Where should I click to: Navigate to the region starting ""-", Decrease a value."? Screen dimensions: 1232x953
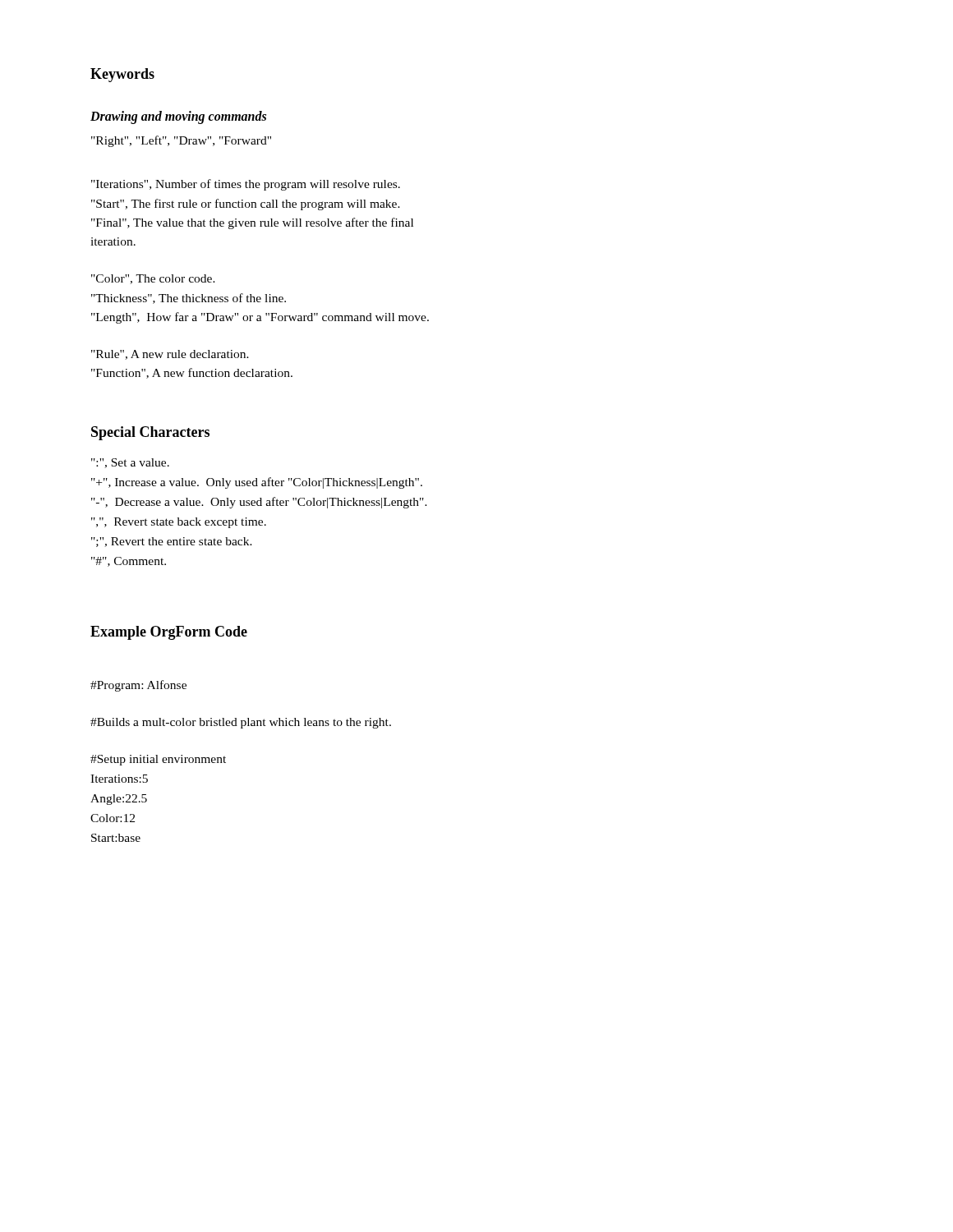[x=259, y=501]
